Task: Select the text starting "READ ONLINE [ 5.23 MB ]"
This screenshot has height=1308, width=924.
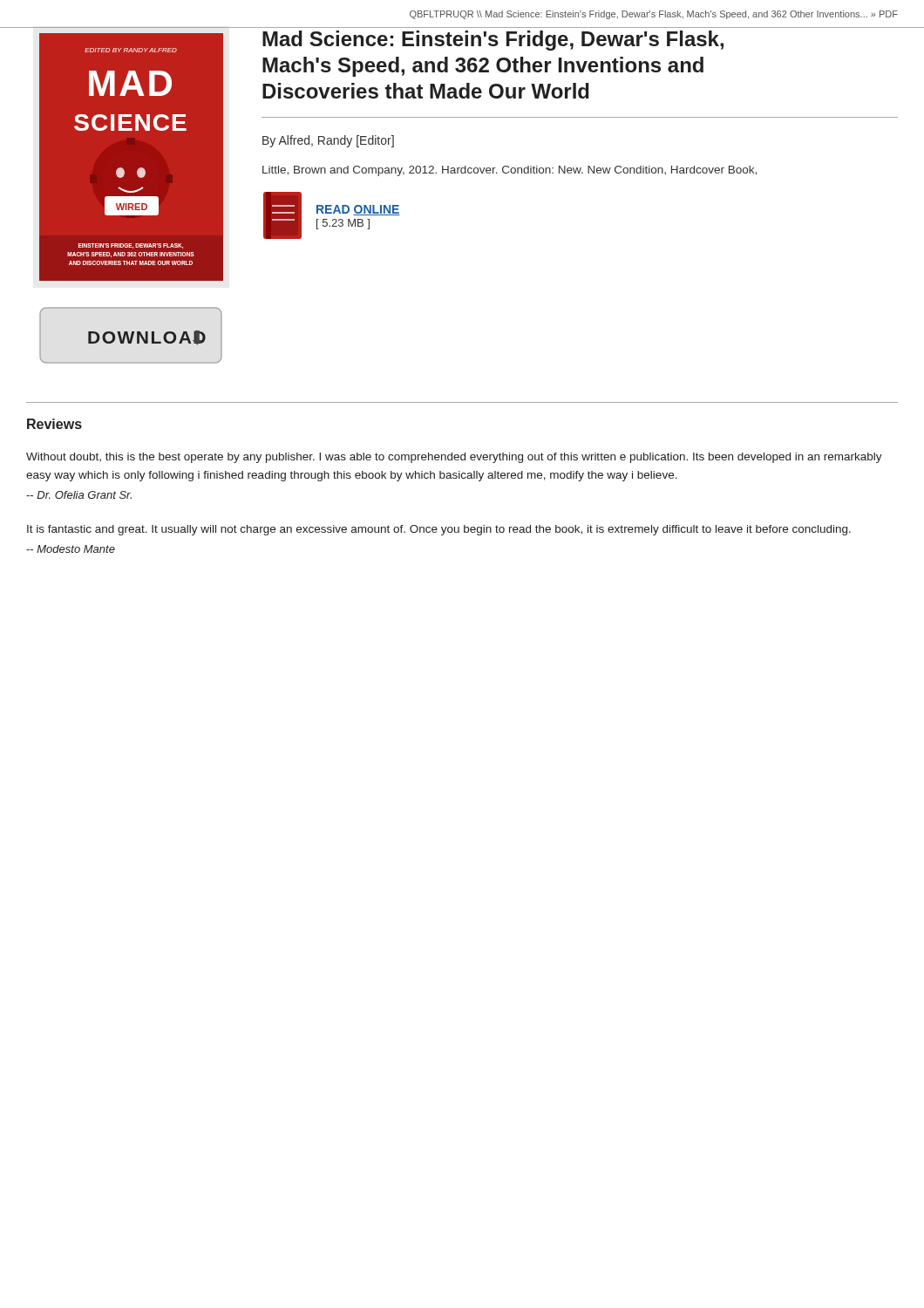Action: point(358,215)
